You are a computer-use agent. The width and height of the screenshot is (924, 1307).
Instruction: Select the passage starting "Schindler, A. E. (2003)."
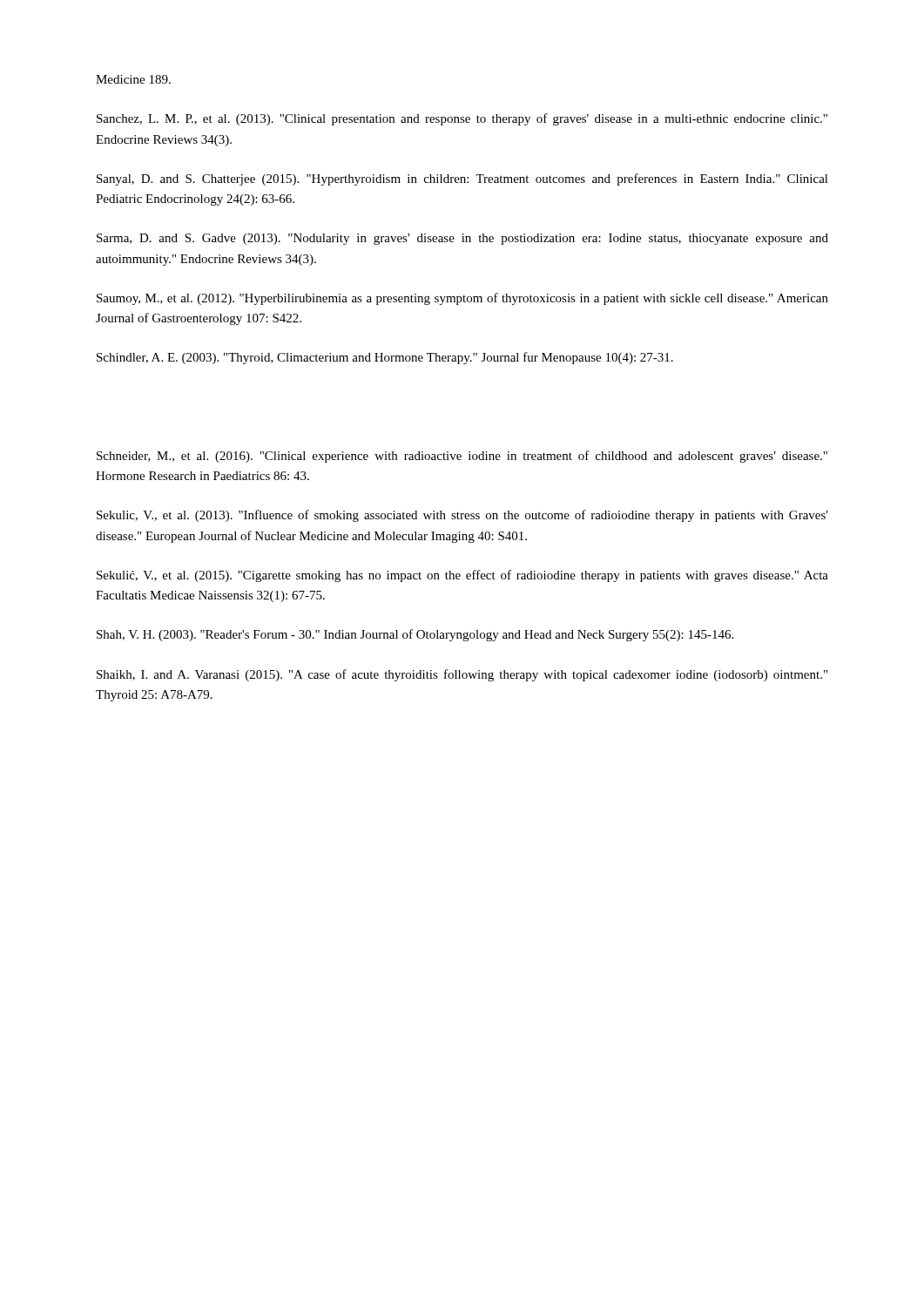tap(385, 357)
